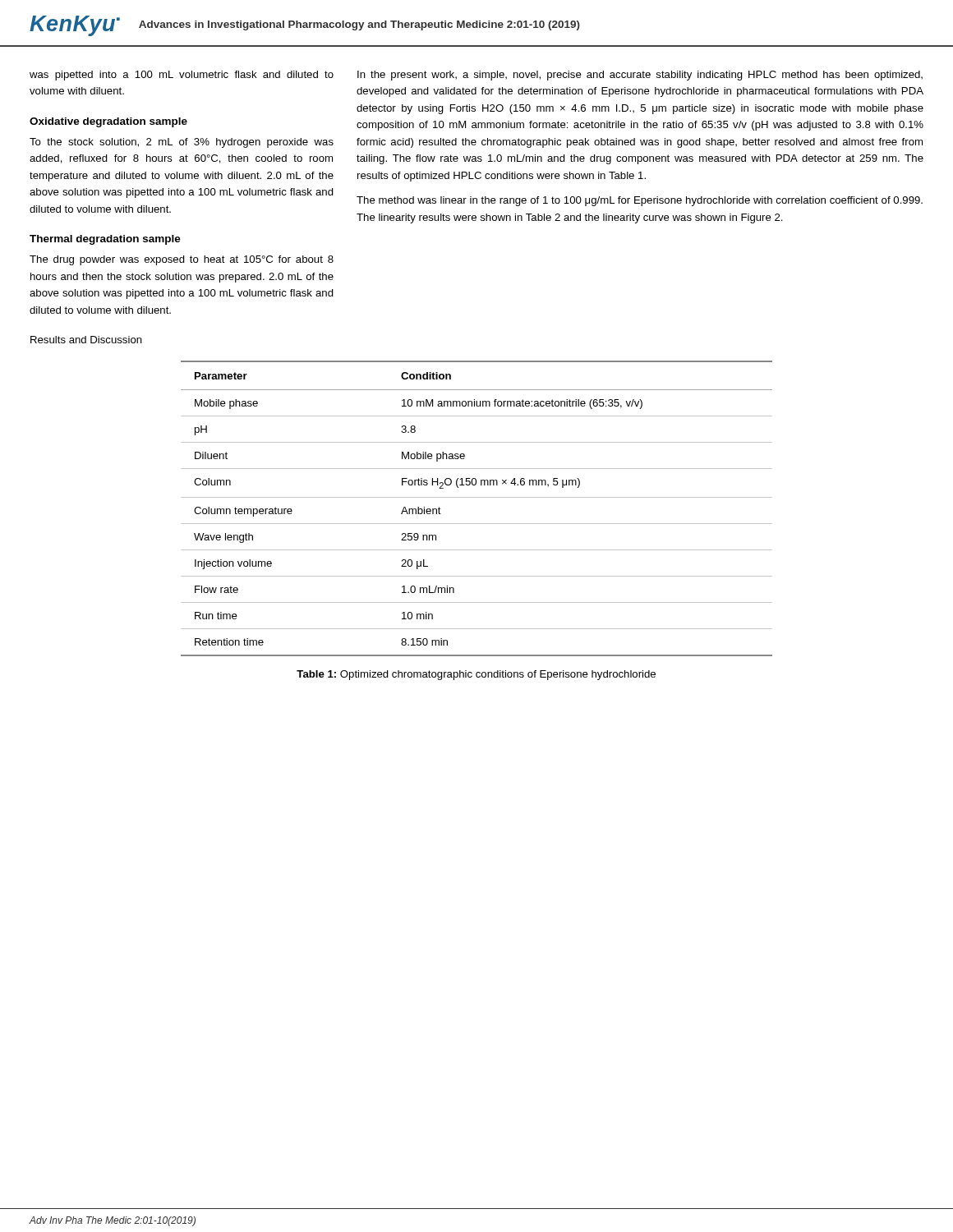Find the text block with the text "In the present work, a"
The image size is (953, 1232).
click(640, 125)
